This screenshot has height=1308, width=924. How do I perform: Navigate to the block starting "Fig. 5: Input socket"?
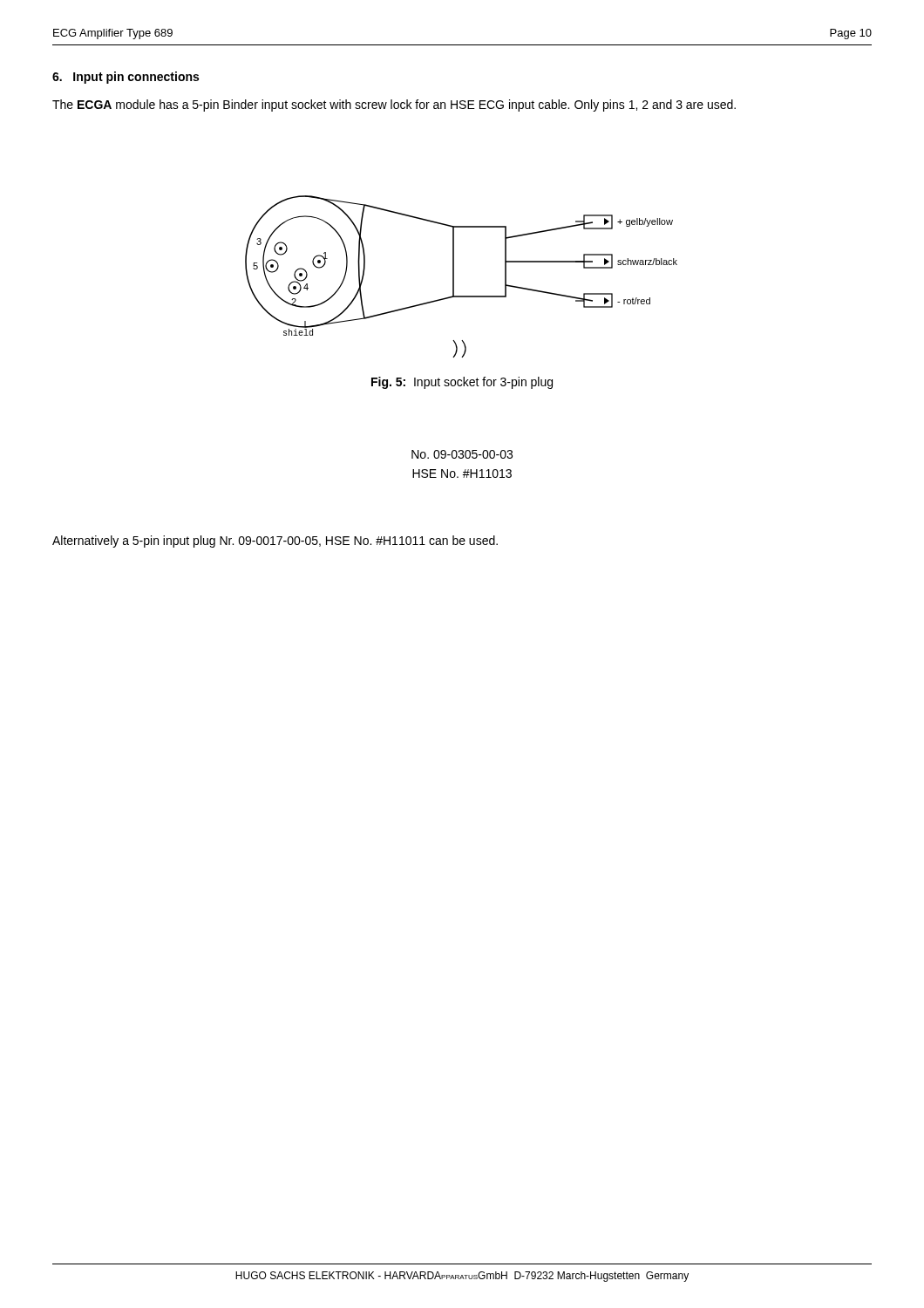[462, 382]
